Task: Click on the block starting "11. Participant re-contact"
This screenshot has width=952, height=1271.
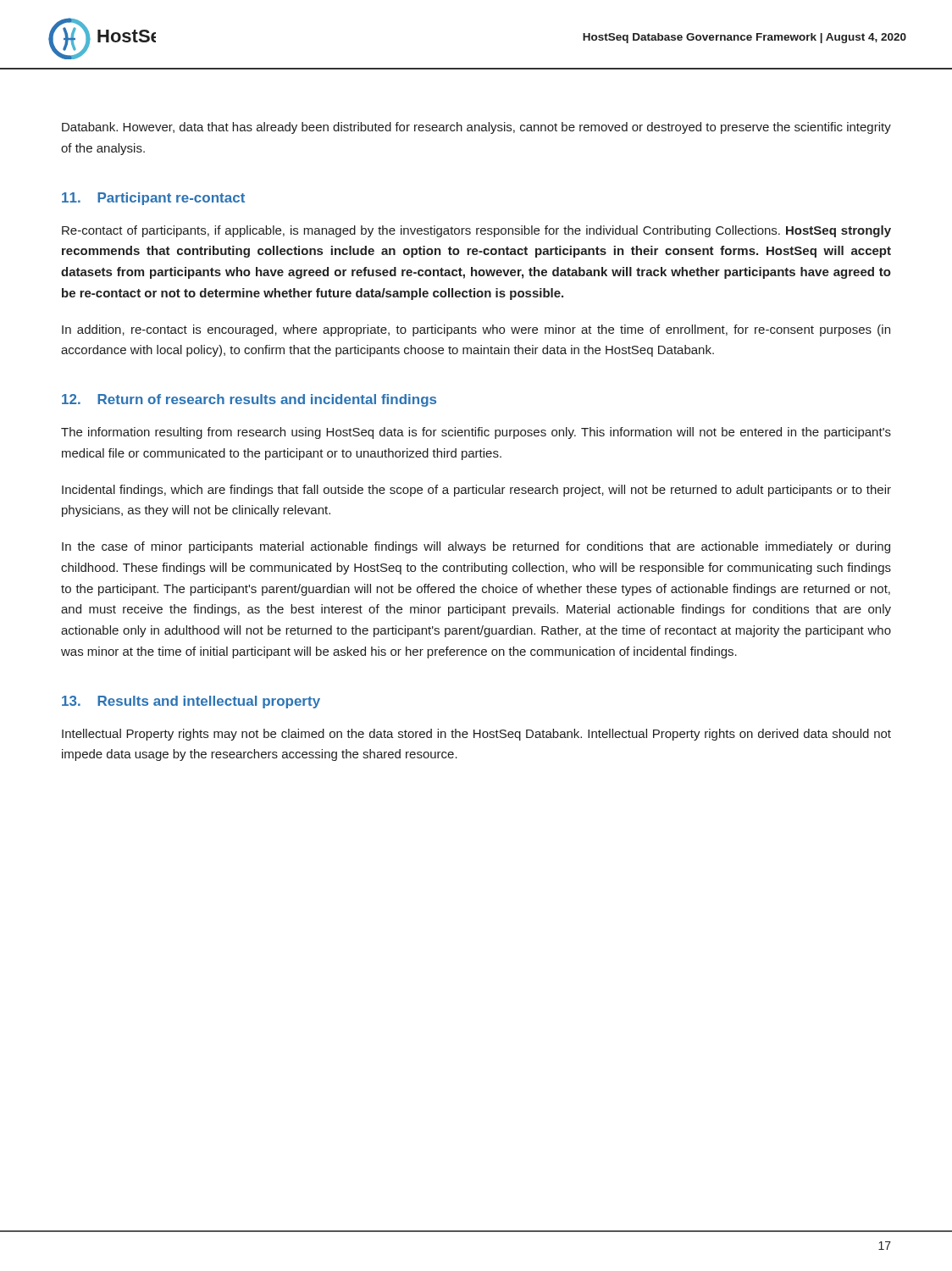Action: (153, 197)
